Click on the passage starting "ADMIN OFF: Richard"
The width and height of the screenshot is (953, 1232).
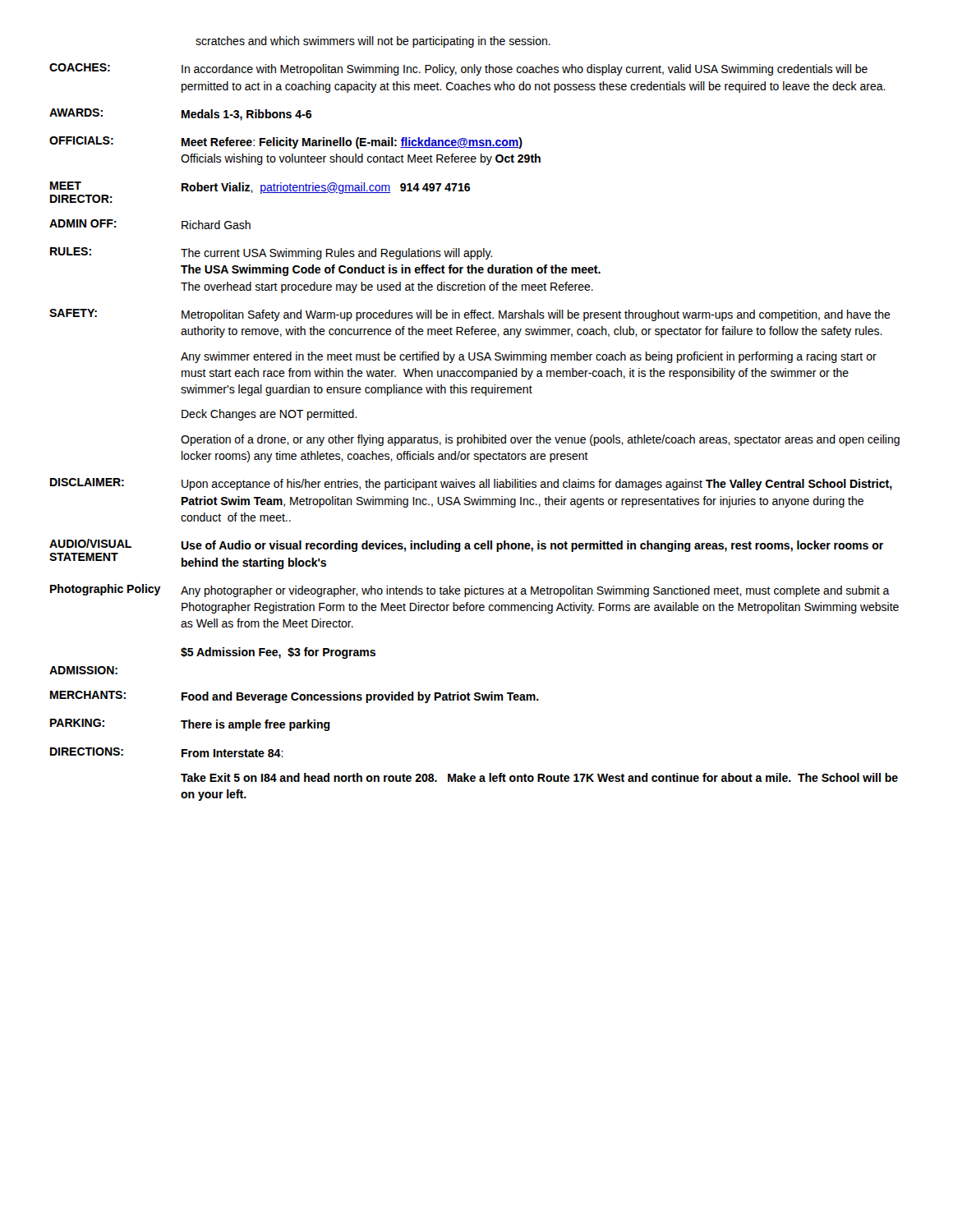click(x=83, y=224)
